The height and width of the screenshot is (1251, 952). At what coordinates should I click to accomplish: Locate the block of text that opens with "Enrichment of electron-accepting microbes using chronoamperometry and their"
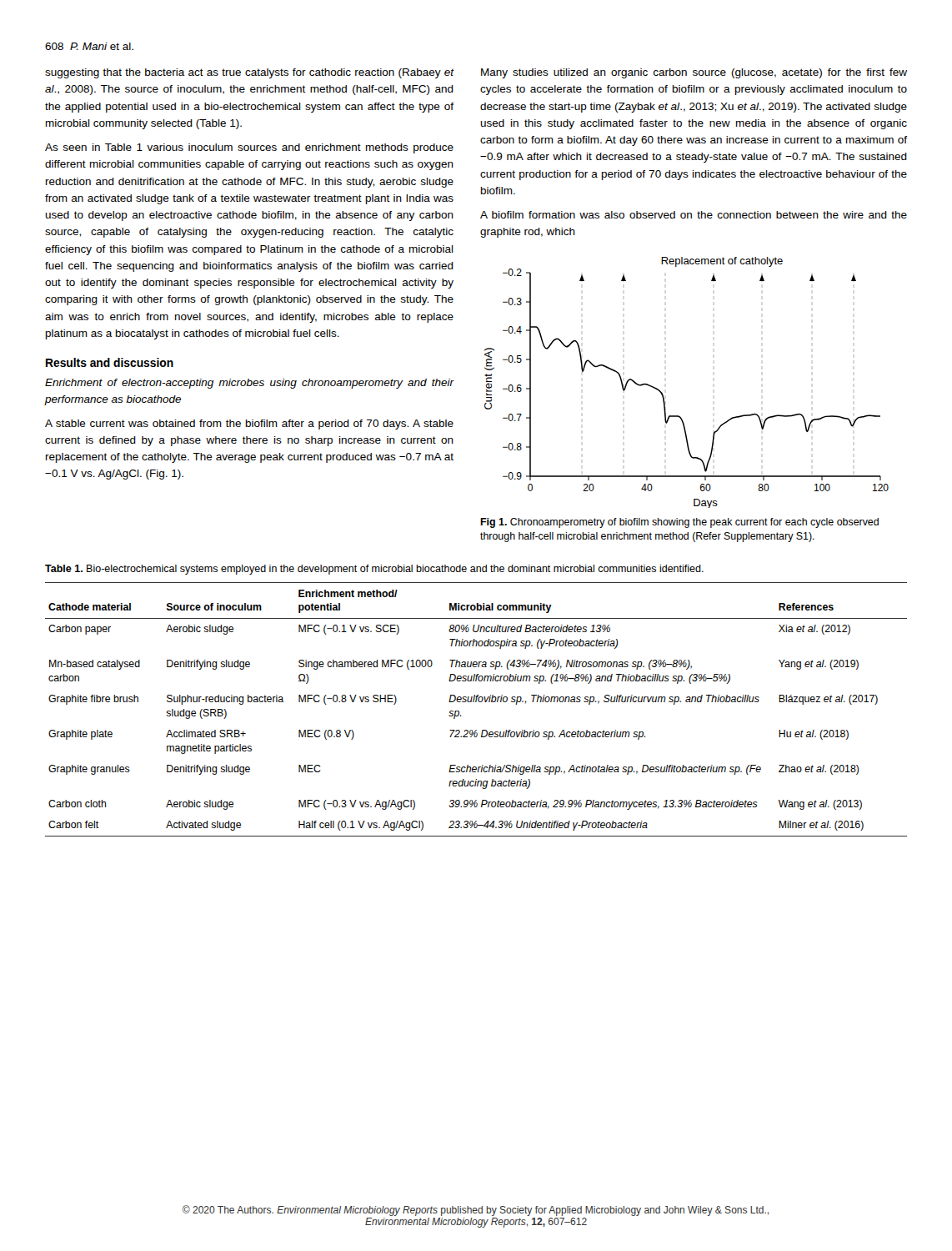pos(249,391)
